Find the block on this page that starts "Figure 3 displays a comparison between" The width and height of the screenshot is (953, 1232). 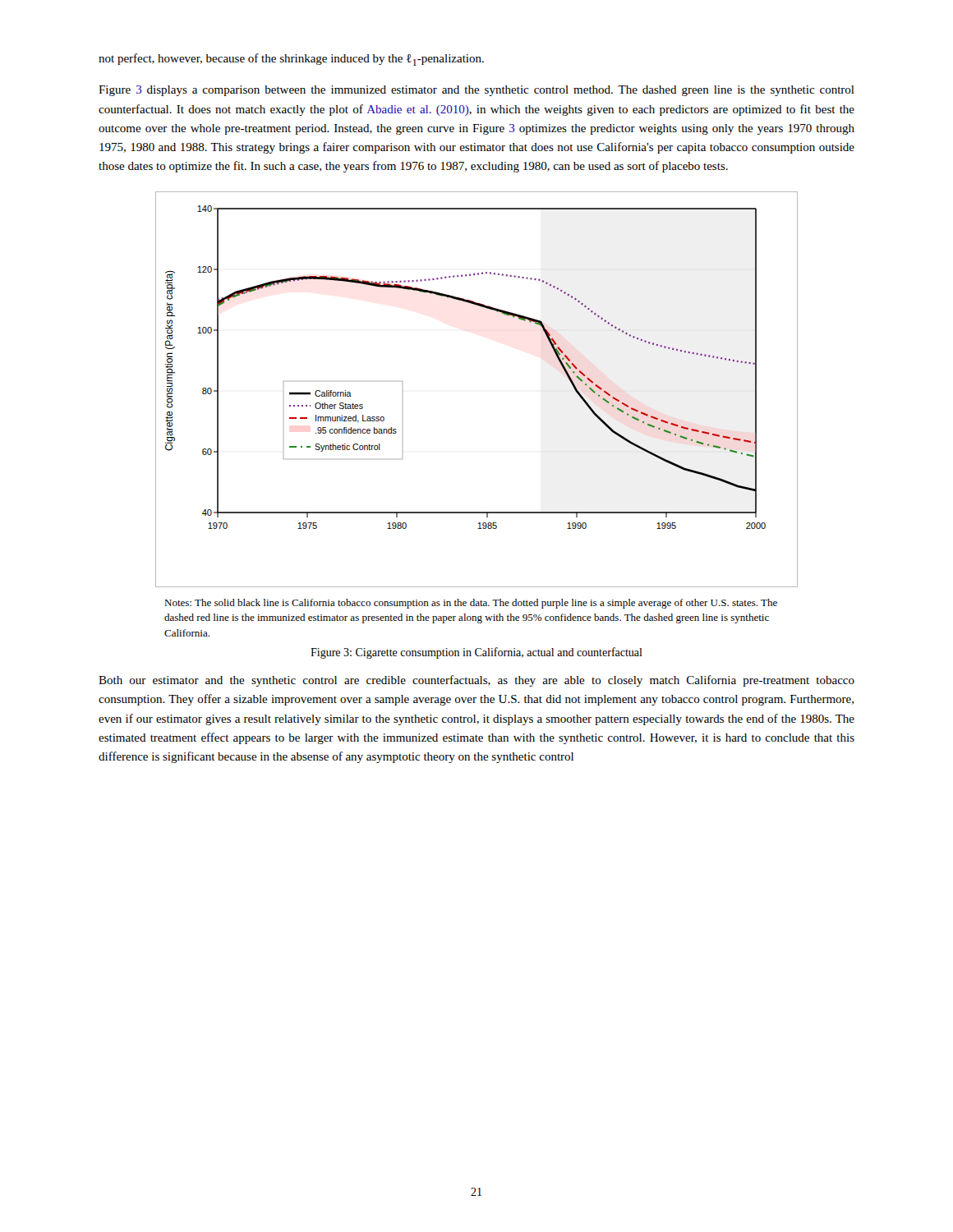coord(476,128)
